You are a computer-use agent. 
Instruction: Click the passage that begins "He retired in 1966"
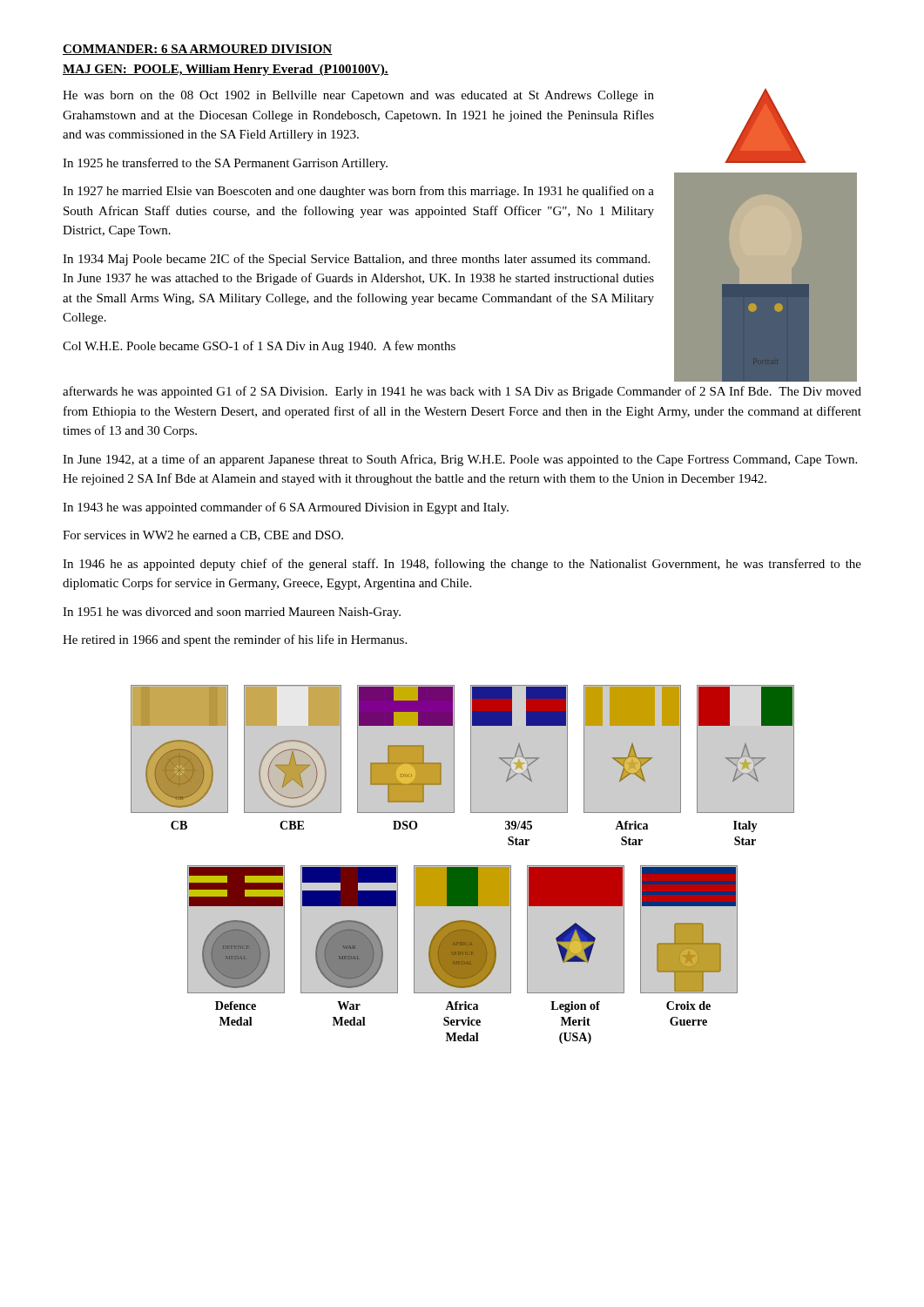[235, 640]
